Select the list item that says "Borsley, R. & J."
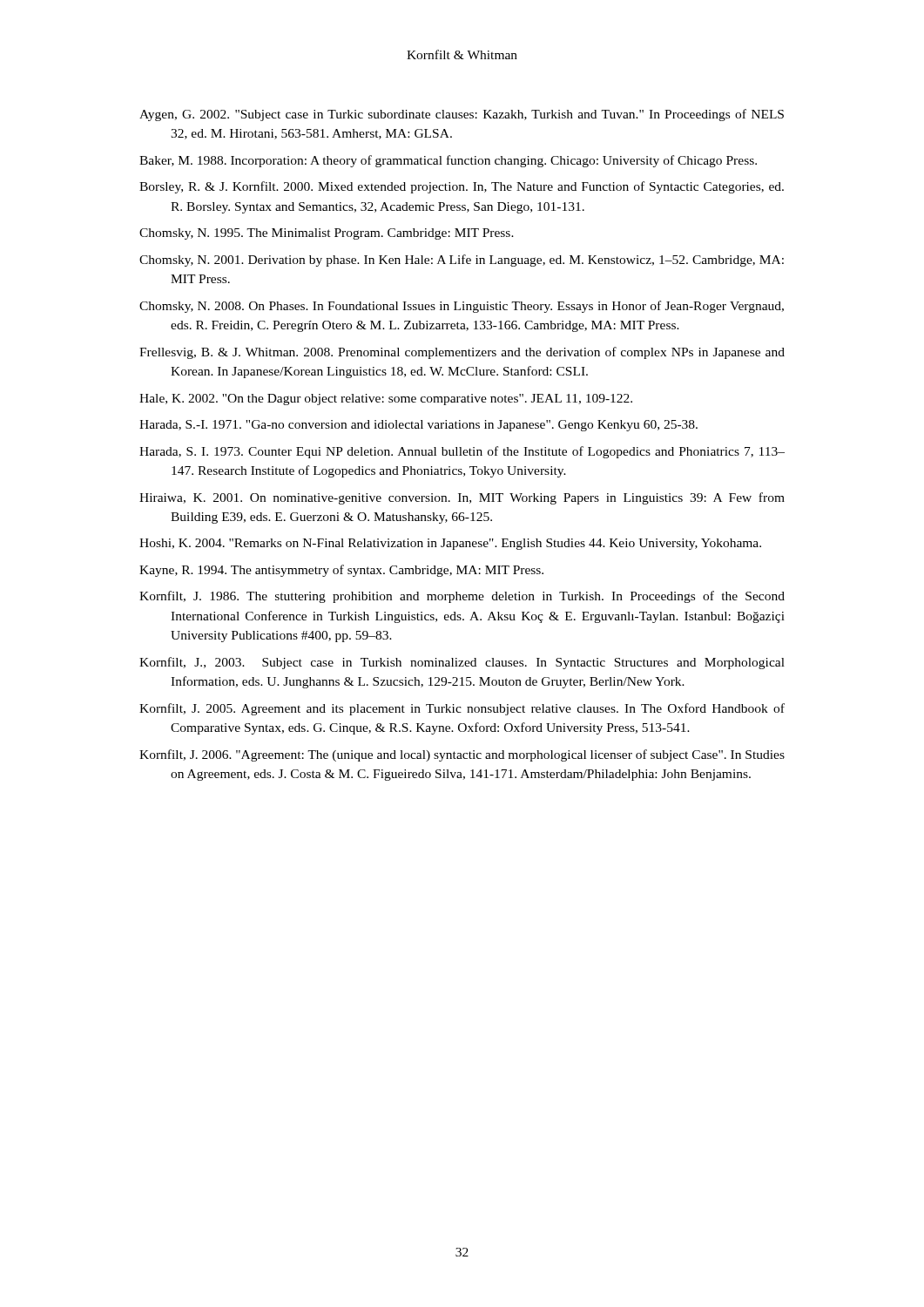Screen dimensions: 1307x924 tap(462, 196)
